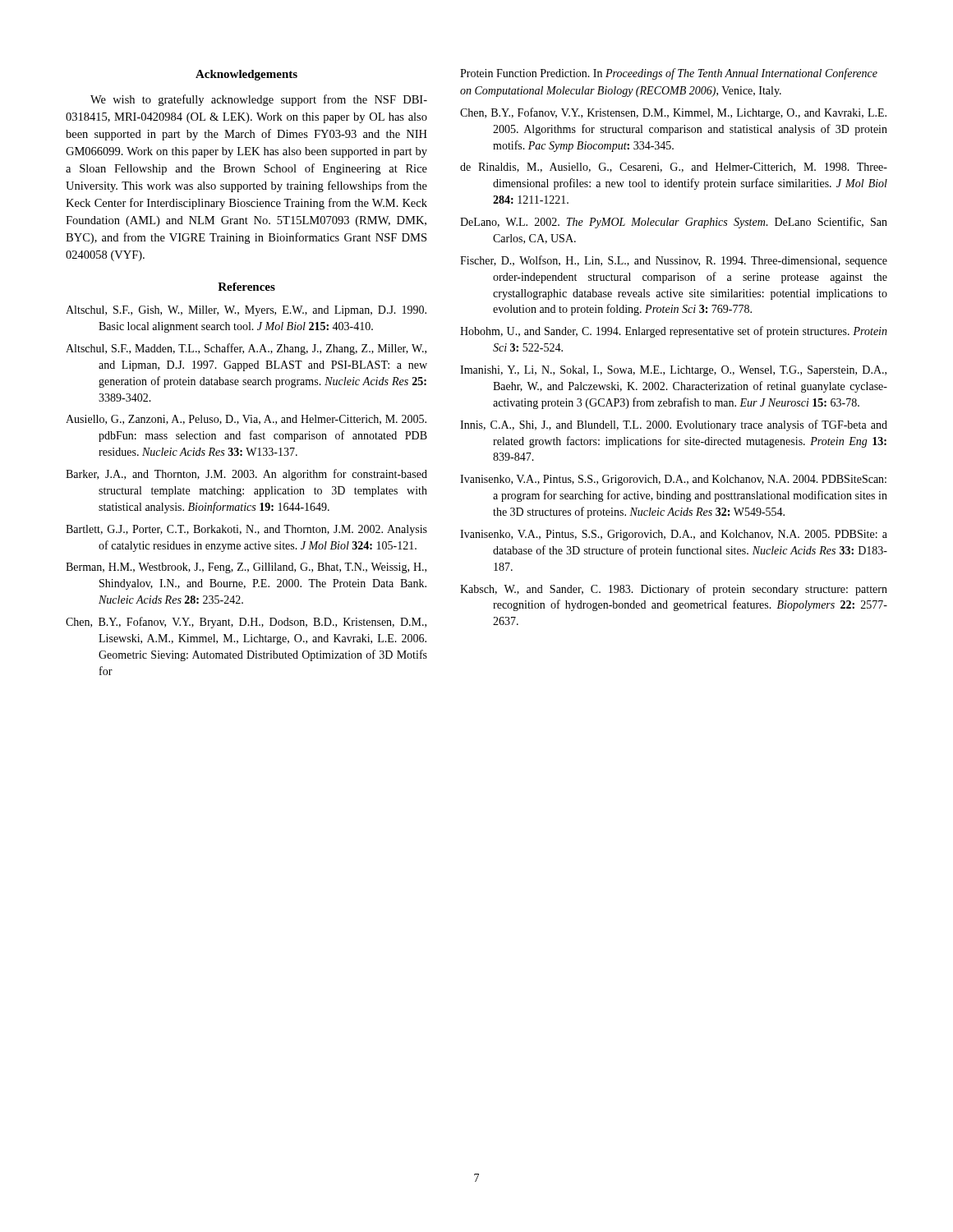953x1232 pixels.
Task: Click on the list item containing "Innis, C.A., Shi, J., and"
Action: 674,441
